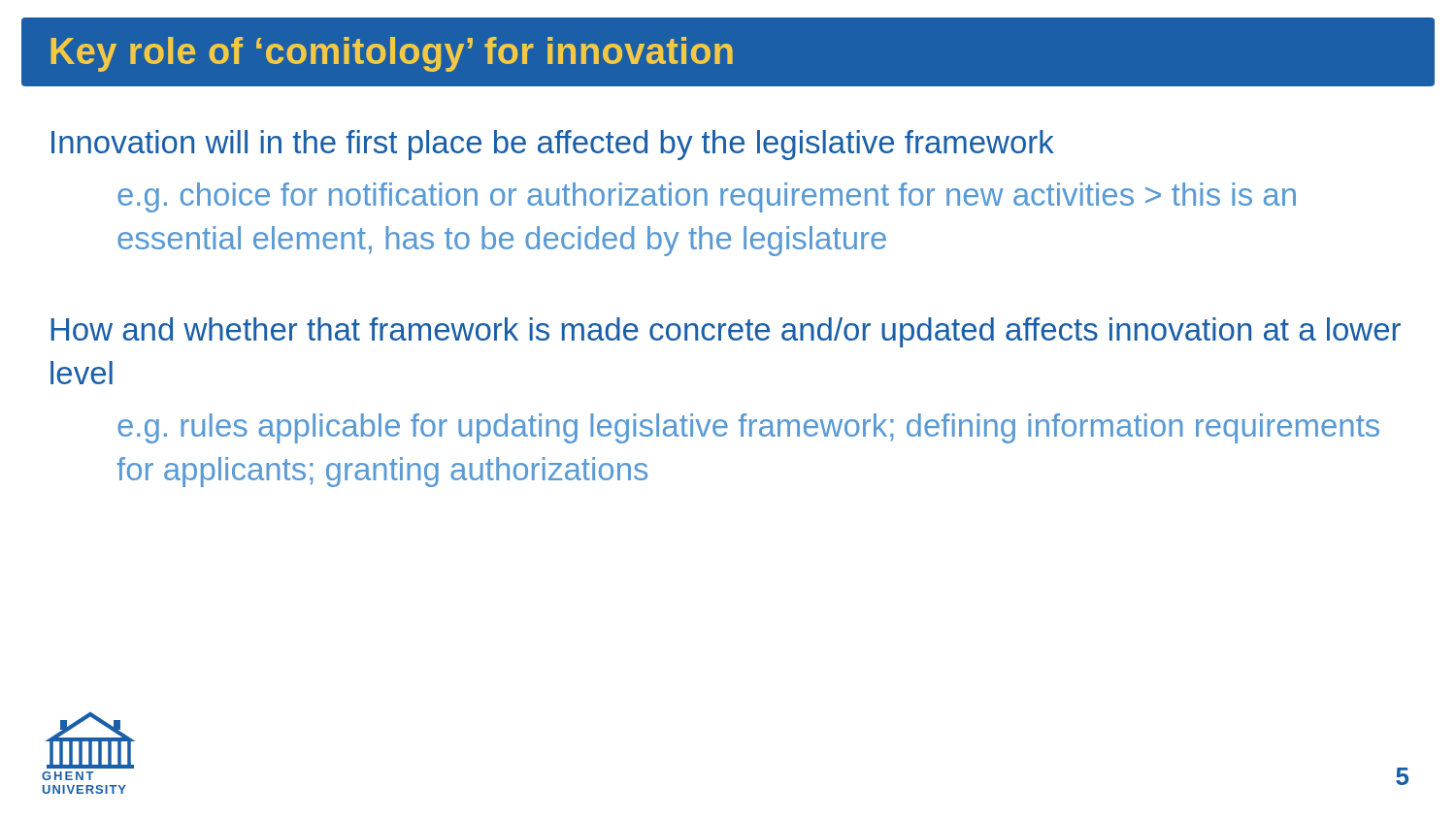This screenshot has height=819, width=1456.
Task: Where is the passage that starts "How and whether that framework is"?
Action: [725, 351]
